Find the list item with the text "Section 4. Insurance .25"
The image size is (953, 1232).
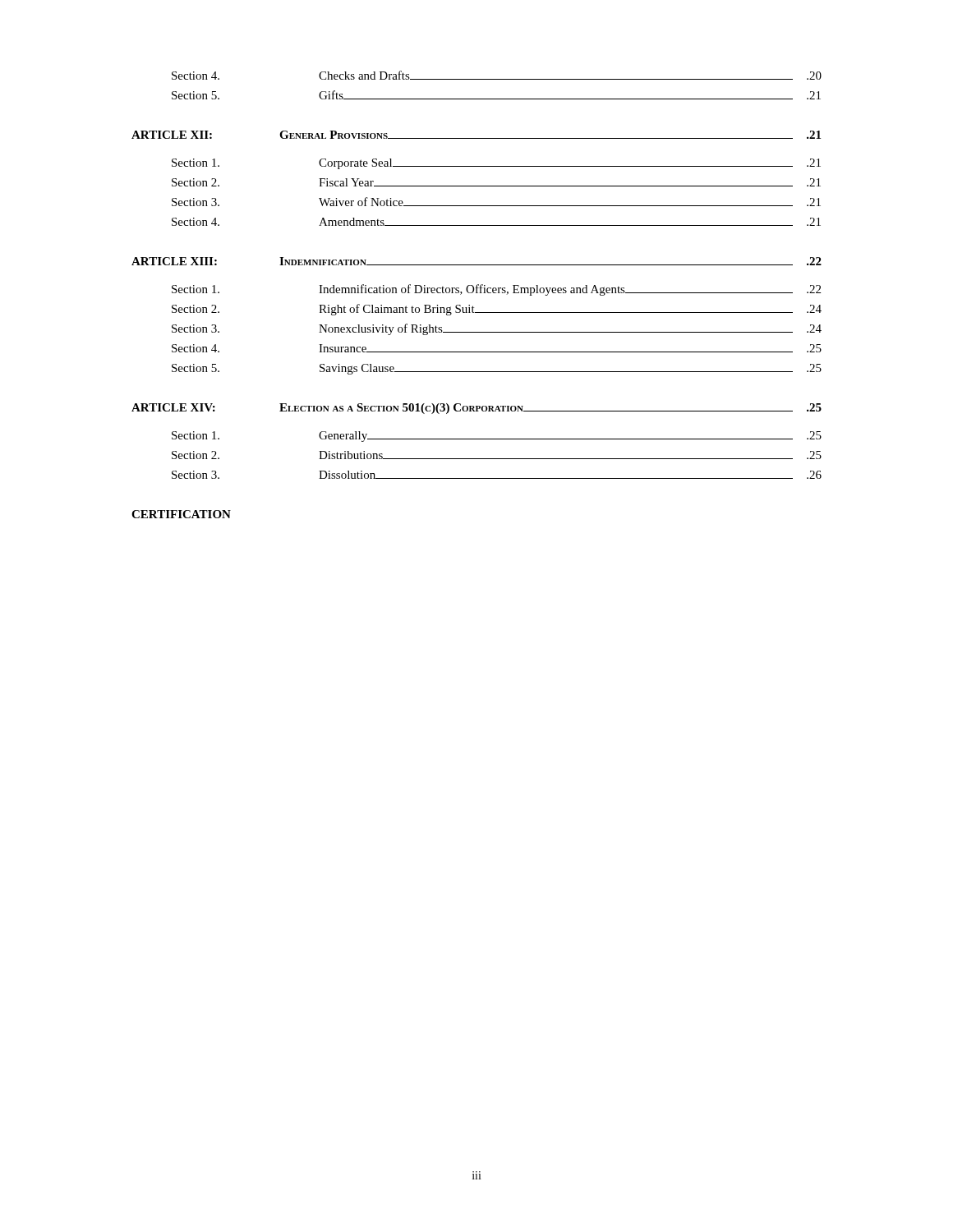(x=476, y=348)
